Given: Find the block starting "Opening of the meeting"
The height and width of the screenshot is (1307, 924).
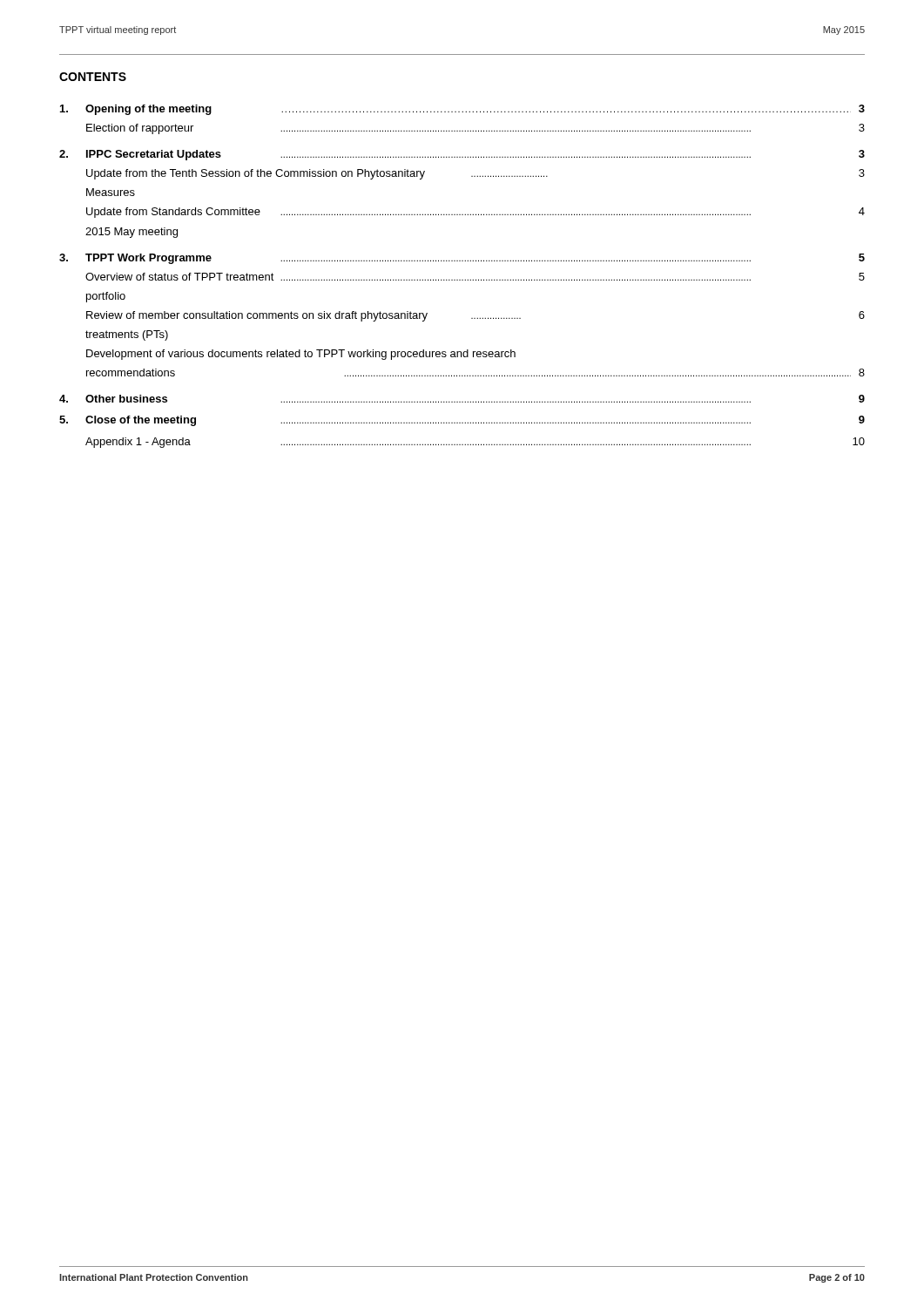Looking at the screenshot, I should coord(462,109).
